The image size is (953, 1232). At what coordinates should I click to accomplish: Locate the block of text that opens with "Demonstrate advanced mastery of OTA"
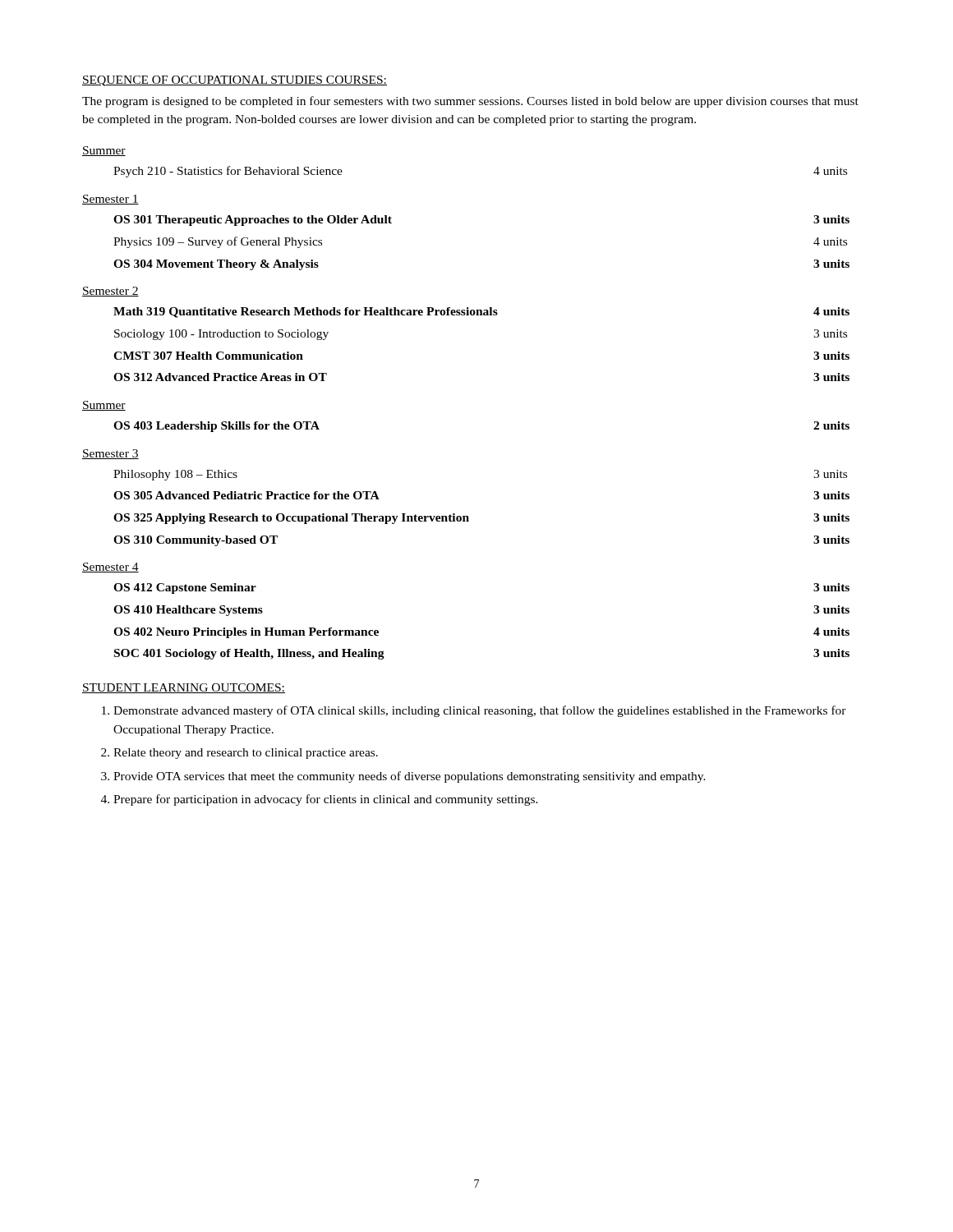click(480, 719)
